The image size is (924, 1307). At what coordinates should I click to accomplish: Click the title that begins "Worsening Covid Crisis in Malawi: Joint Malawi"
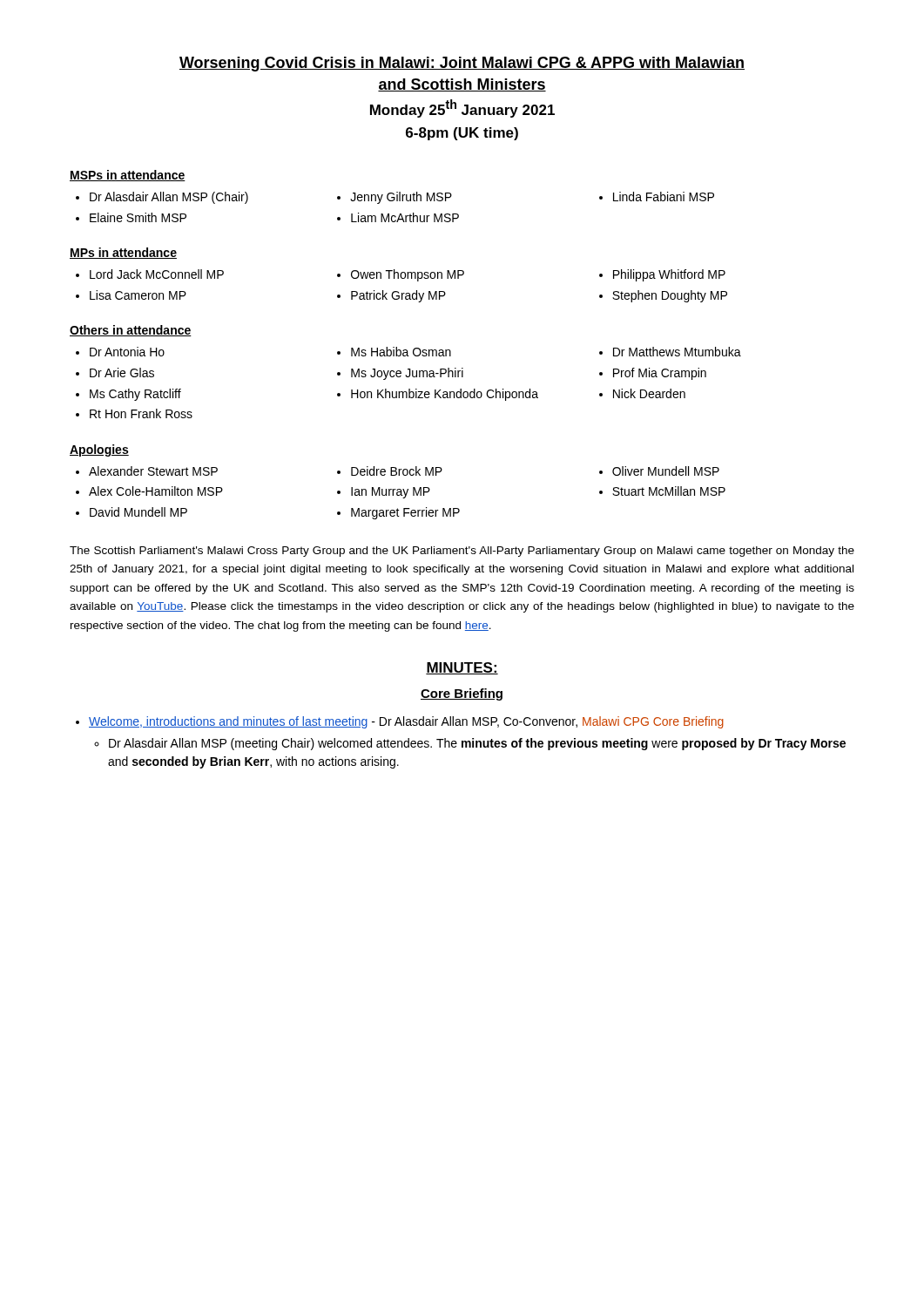462,98
